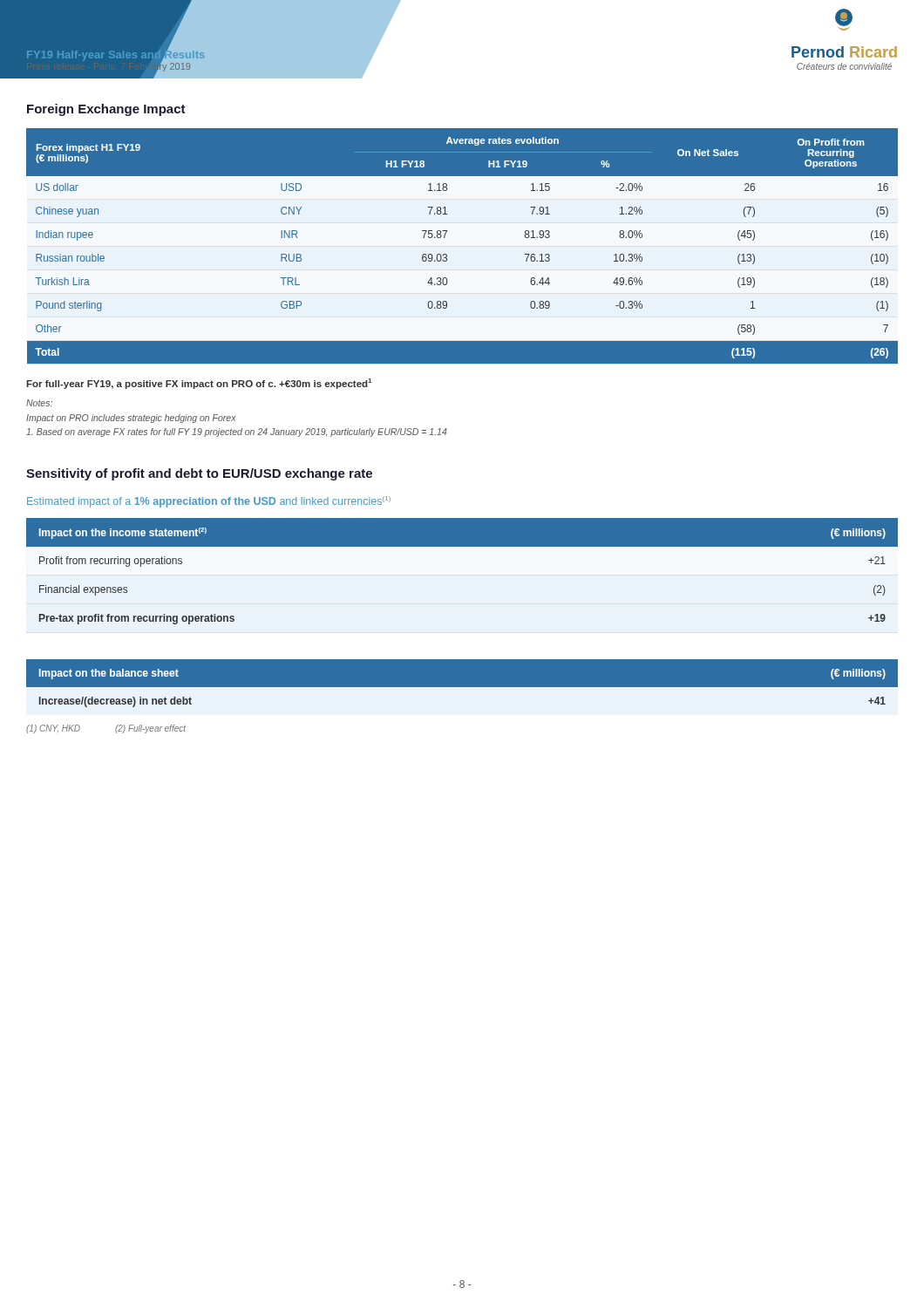Select the section header with the text "Sensitivity of profit and debt to EUR/USD exchange"
Screen dimensions: 1308x924
(199, 473)
